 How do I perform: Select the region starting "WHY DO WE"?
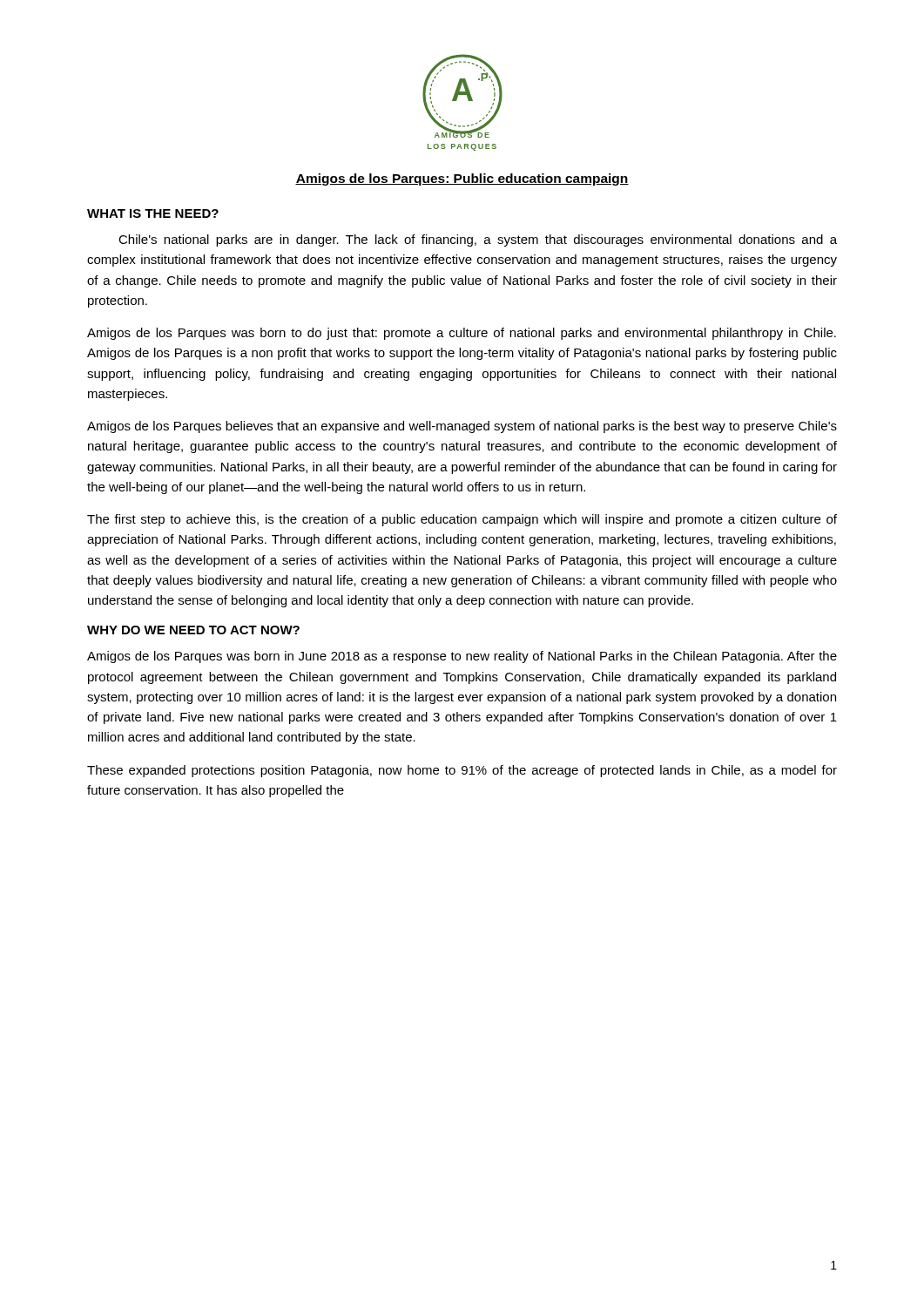coord(194,630)
